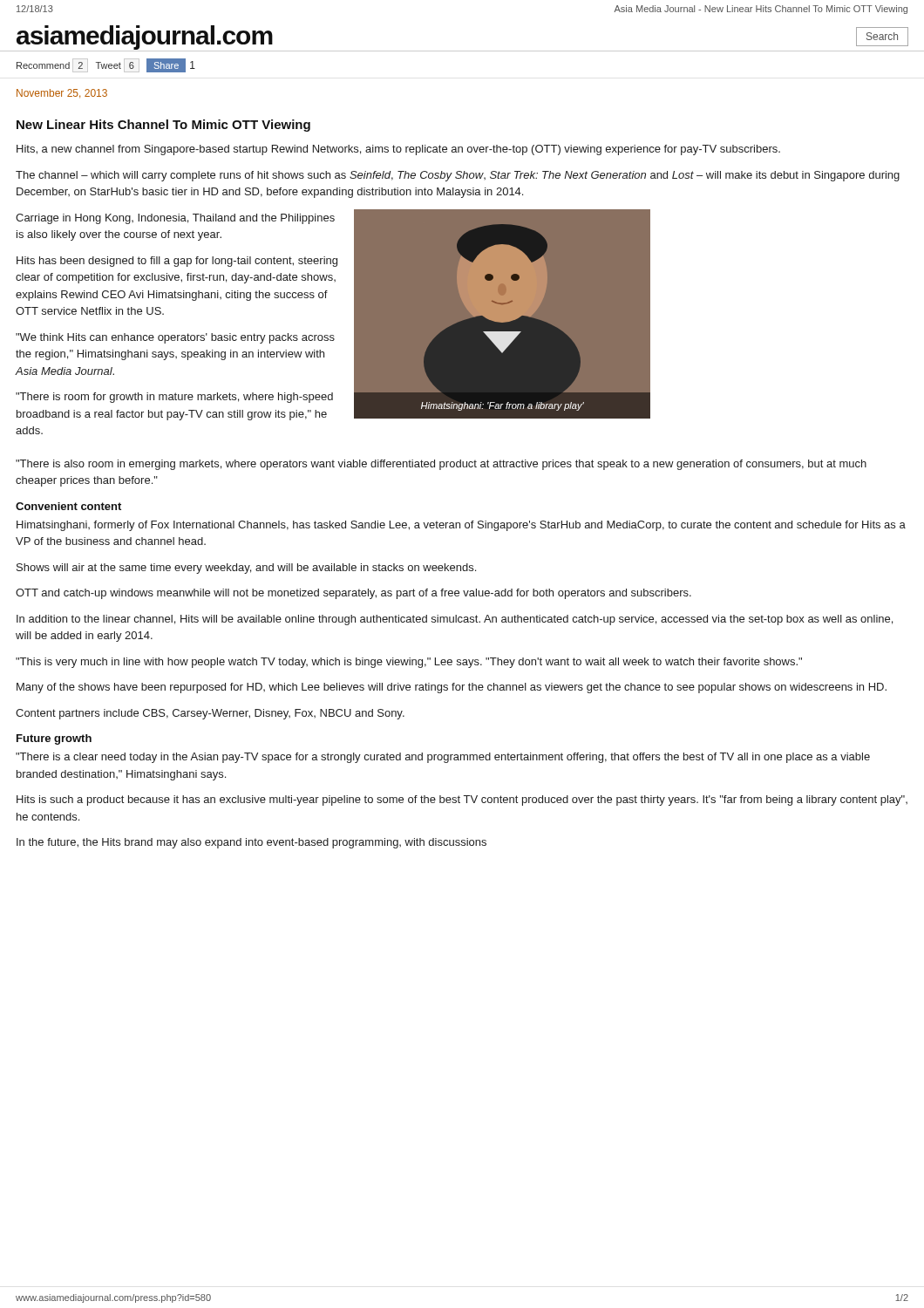Select the block starting "In the future,"
The height and width of the screenshot is (1308, 924).
pyautogui.click(x=251, y=842)
